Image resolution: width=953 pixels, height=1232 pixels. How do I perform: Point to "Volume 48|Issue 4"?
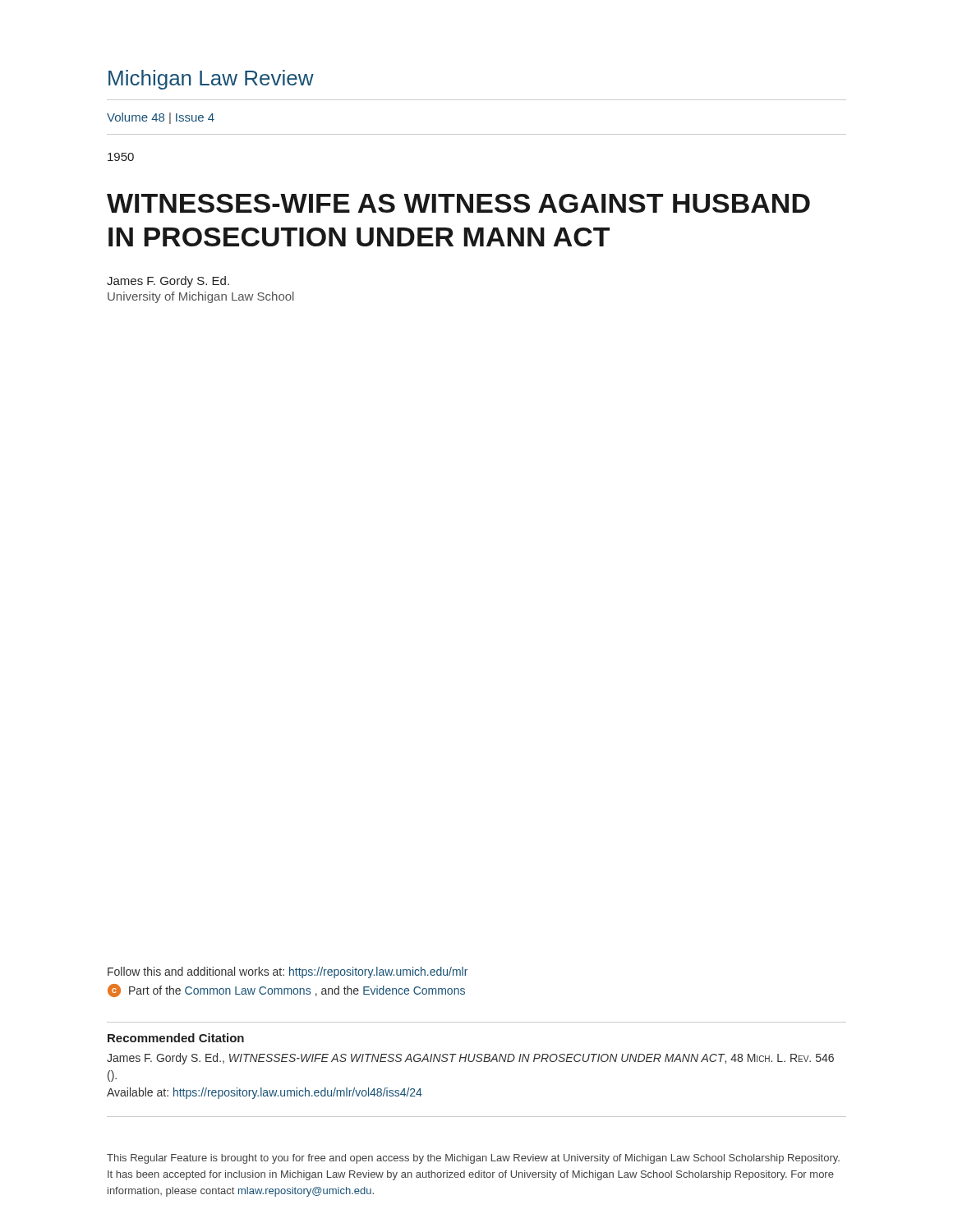pyautogui.click(x=161, y=118)
